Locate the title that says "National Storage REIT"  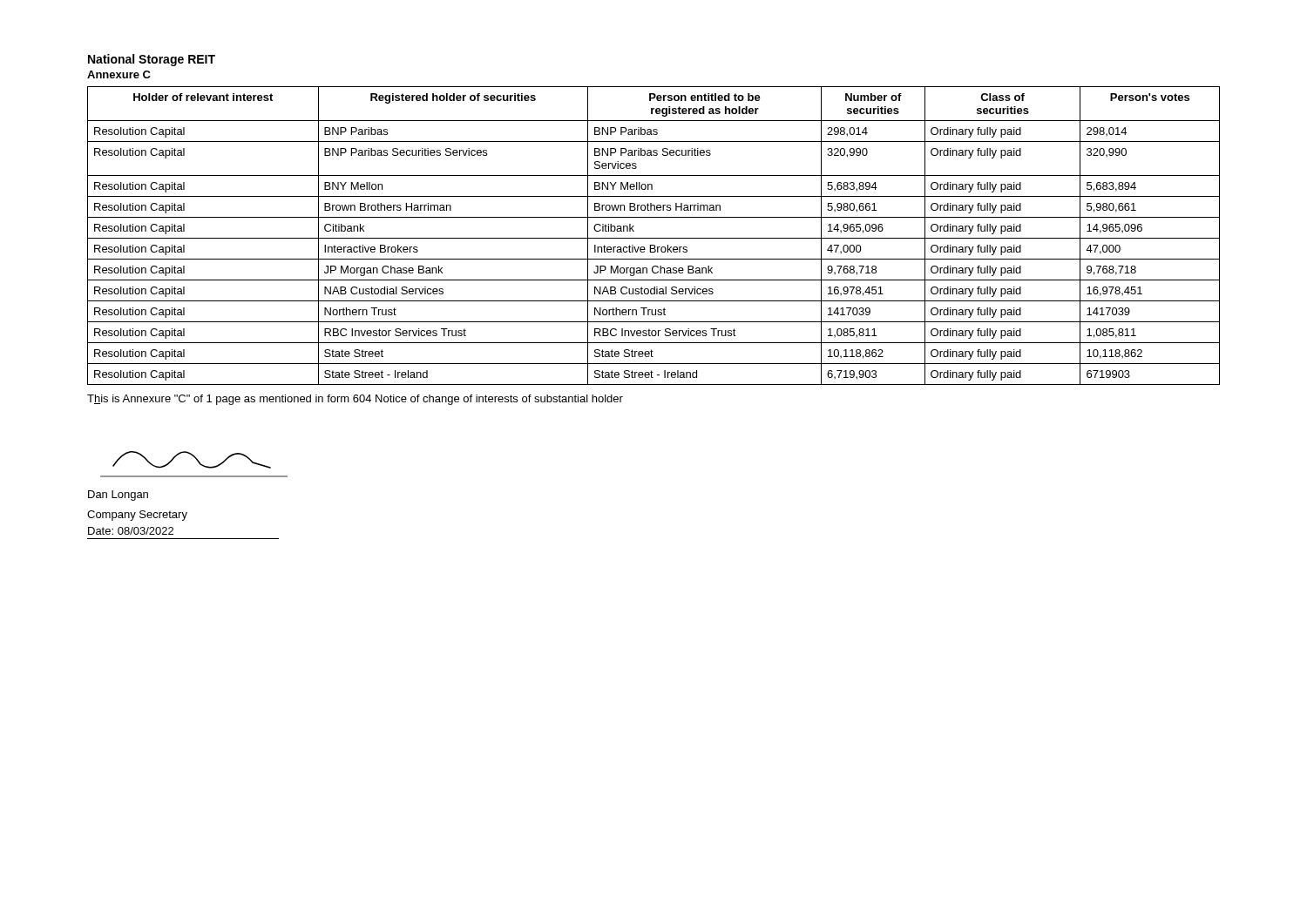[x=151, y=59]
